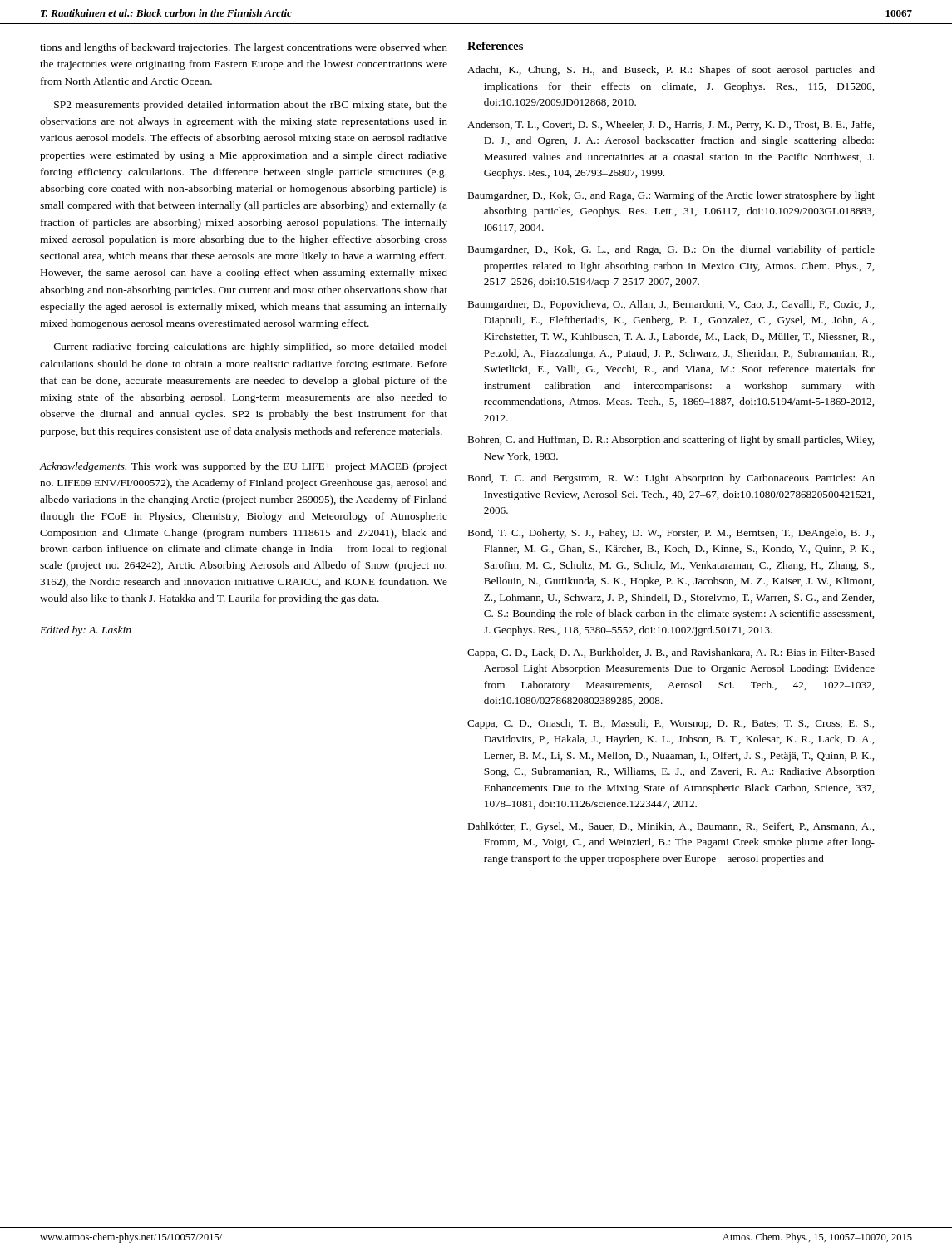Where is the passage that starts "Baumgardner, D., Kok, G.,"?
Viewport: 952px width, 1247px height.
click(x=671, y=211)
